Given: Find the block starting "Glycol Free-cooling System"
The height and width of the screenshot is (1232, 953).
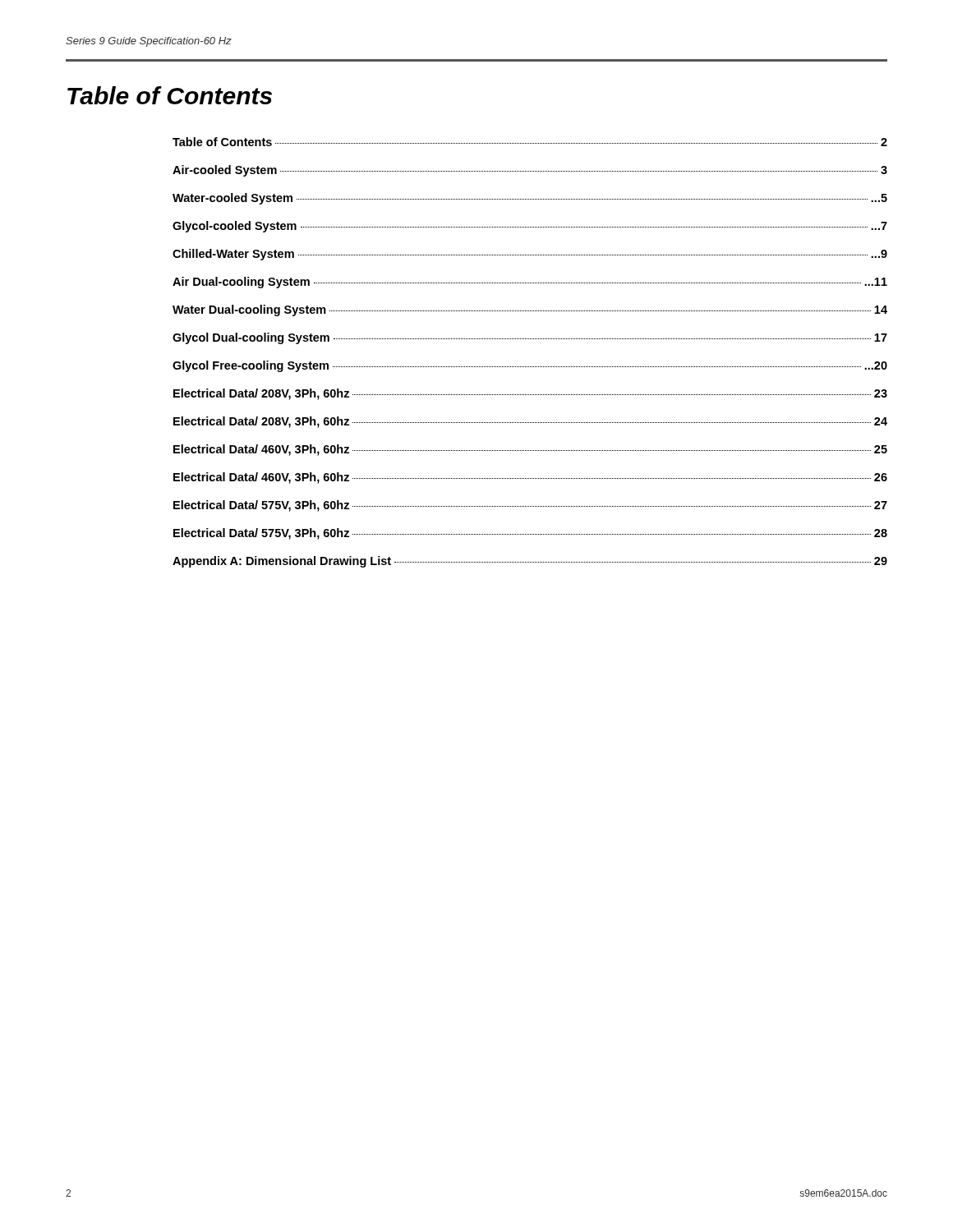Looking at the screenshot, I should (530, 365).
